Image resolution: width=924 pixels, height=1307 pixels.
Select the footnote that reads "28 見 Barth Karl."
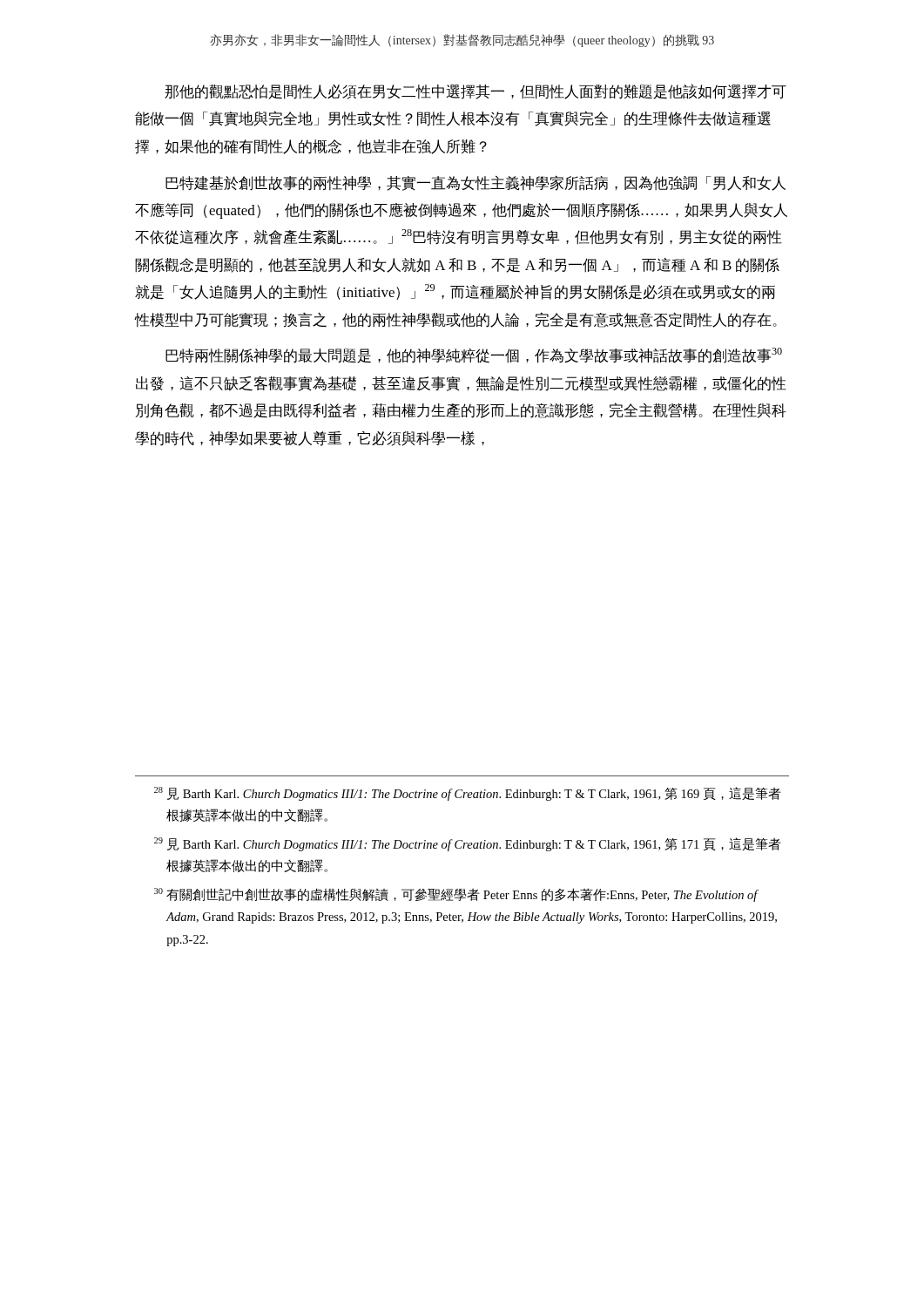tap(462, 805)
